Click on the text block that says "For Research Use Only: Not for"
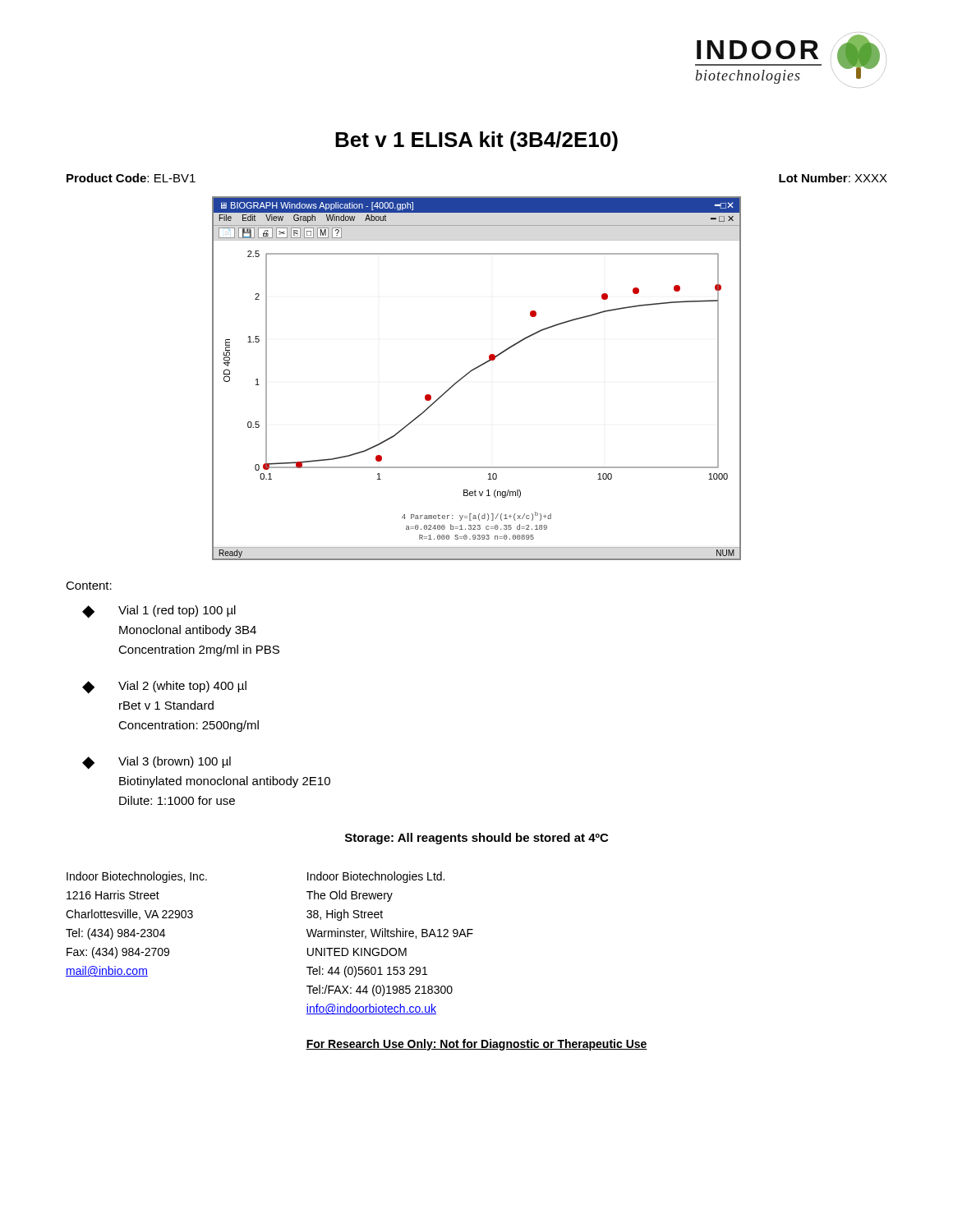The image size is (953, 1232). [476, 1044]
